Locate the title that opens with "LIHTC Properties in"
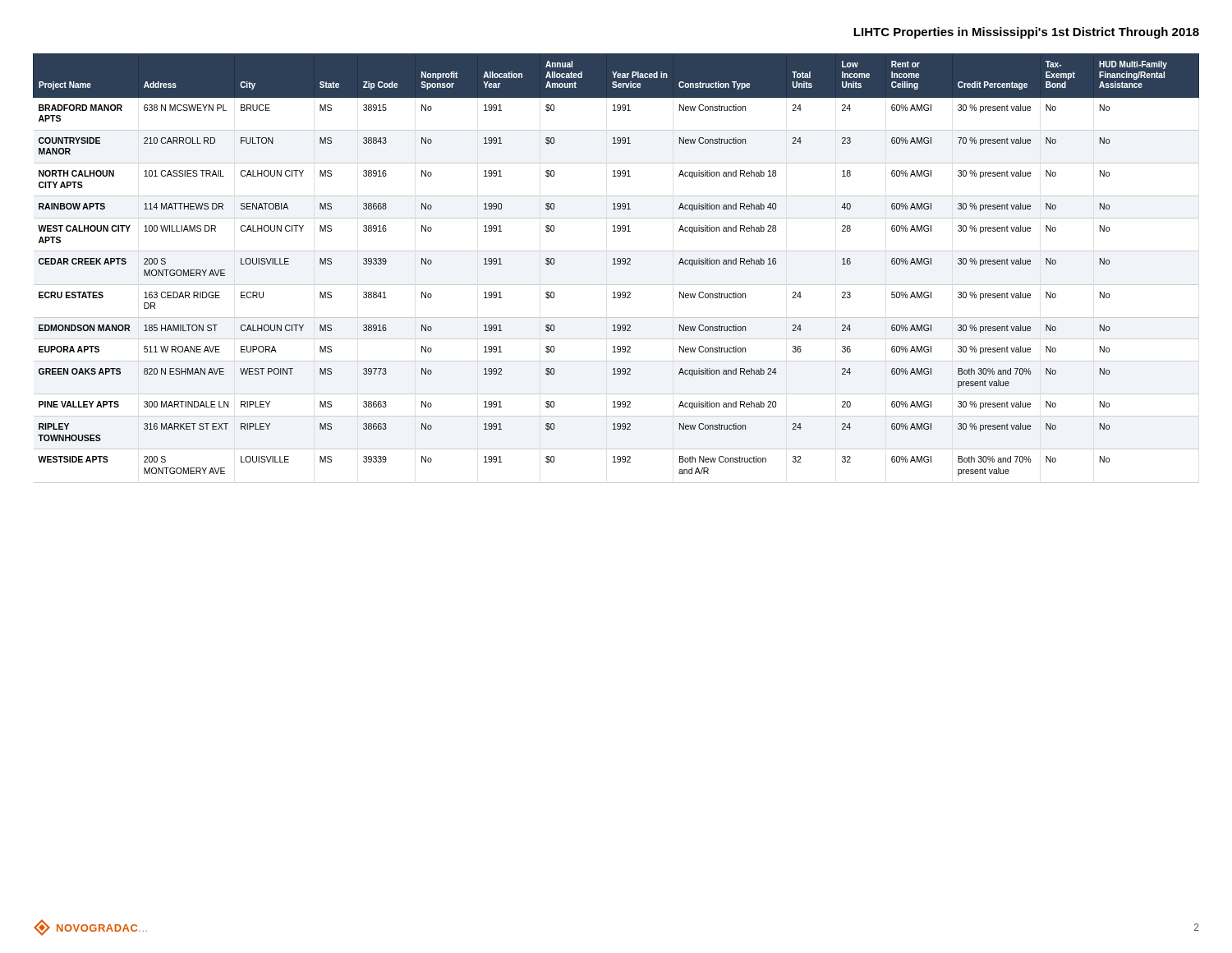The width and height of the screenshot is (1232, 953). 1026,32
